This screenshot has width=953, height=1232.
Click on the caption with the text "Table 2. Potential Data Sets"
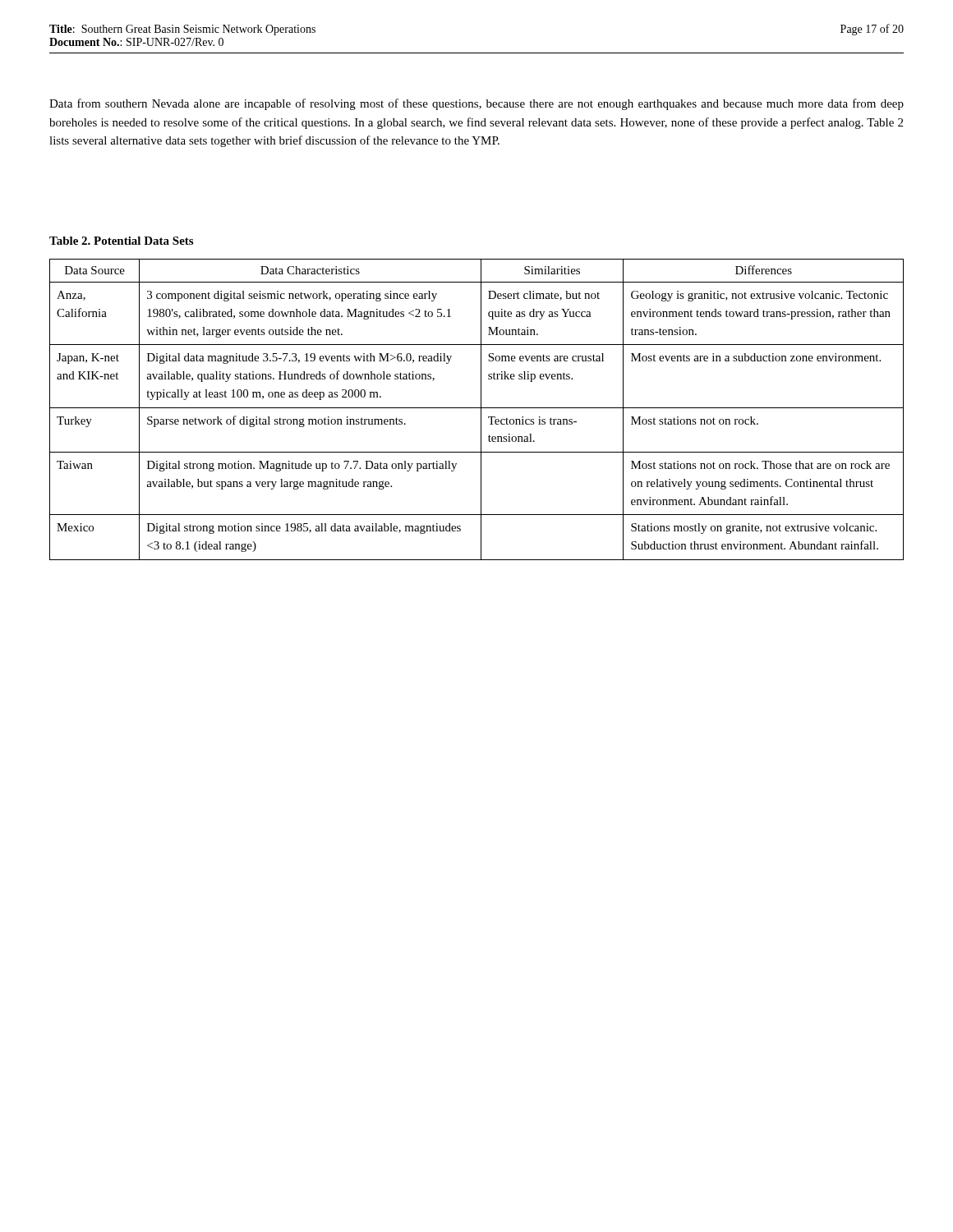click(121, 241)
